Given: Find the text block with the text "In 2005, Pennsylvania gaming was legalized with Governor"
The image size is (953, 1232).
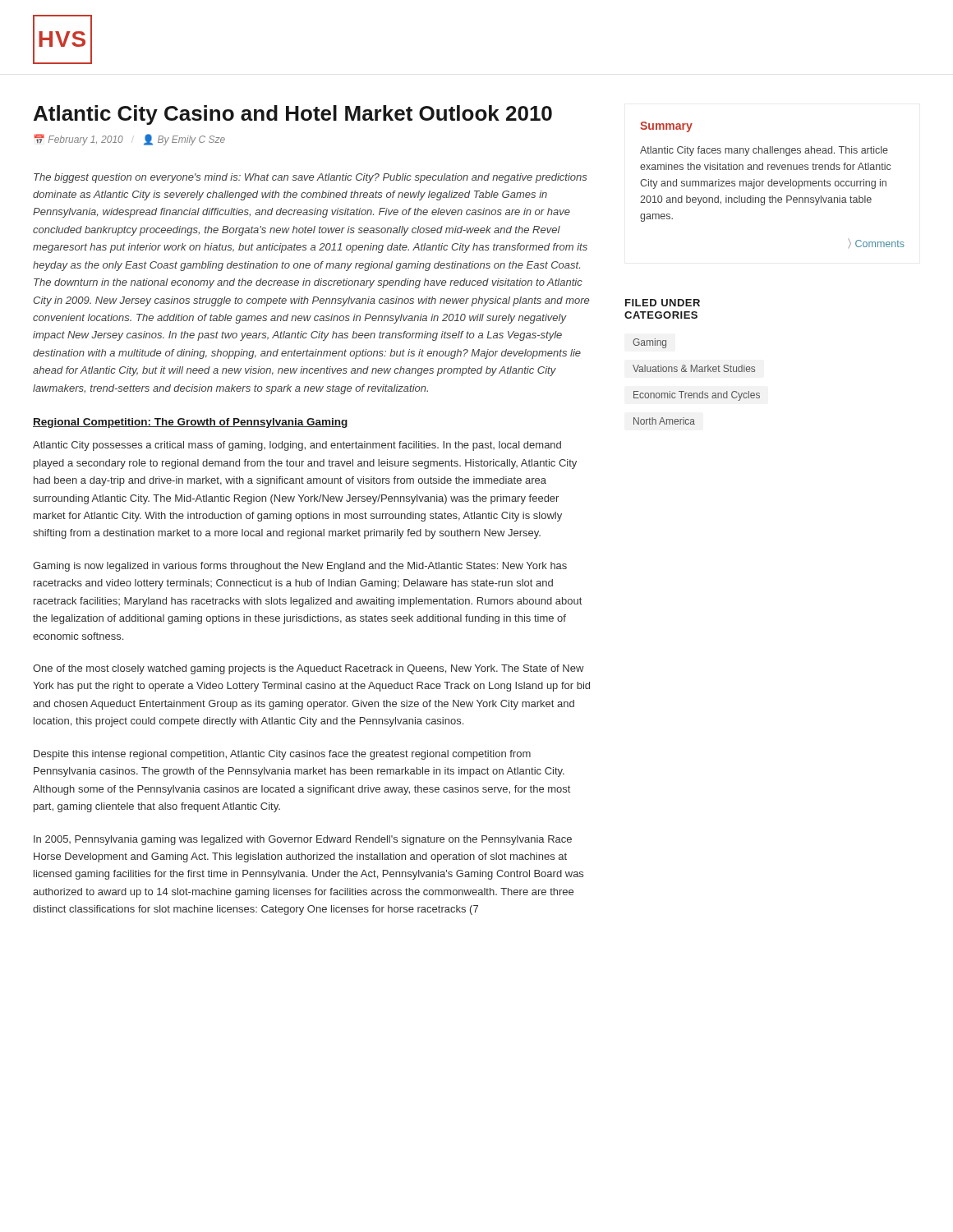Looking at the screenshot, I should click(308, 874).
